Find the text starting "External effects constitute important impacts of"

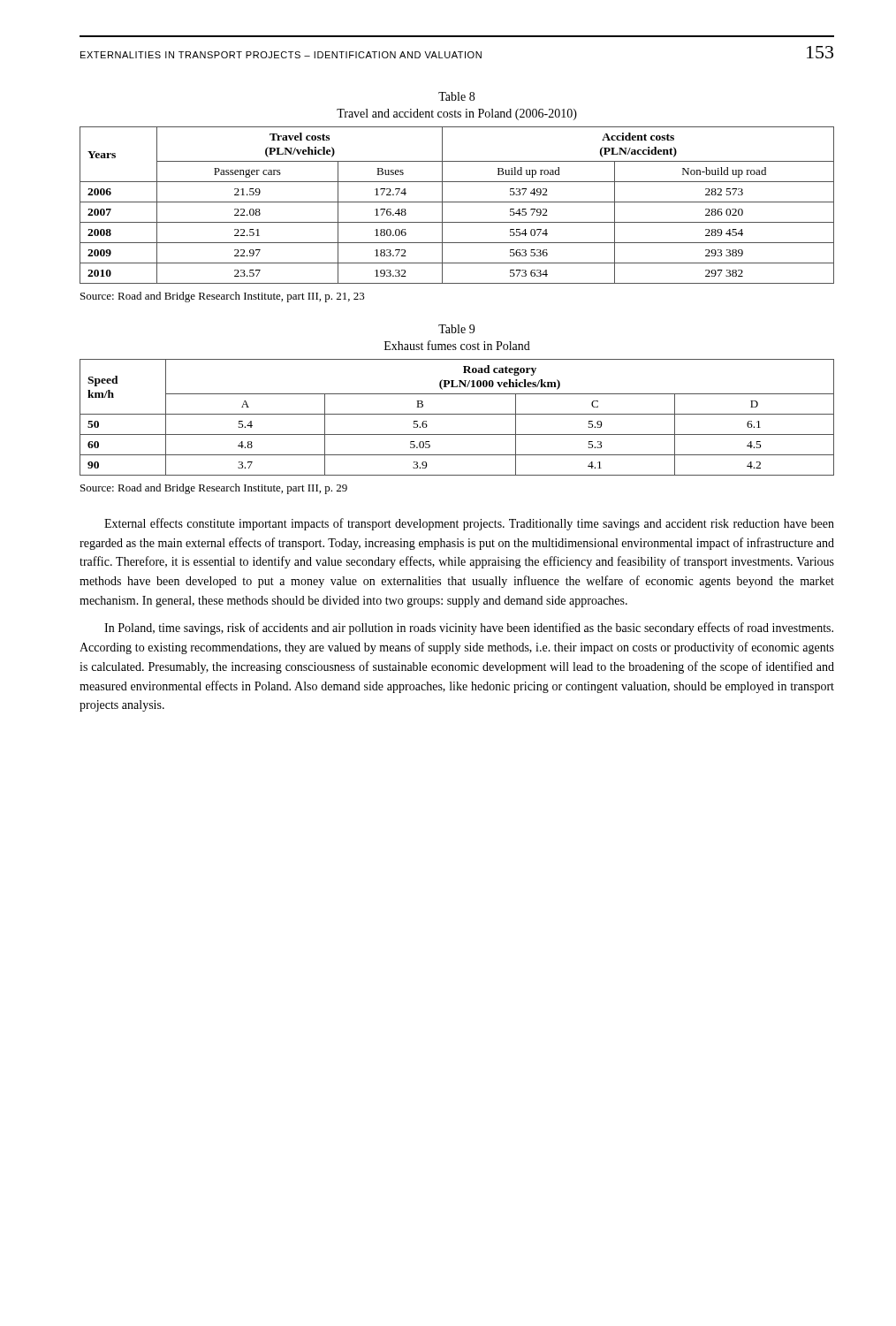(x=457, y=562)
